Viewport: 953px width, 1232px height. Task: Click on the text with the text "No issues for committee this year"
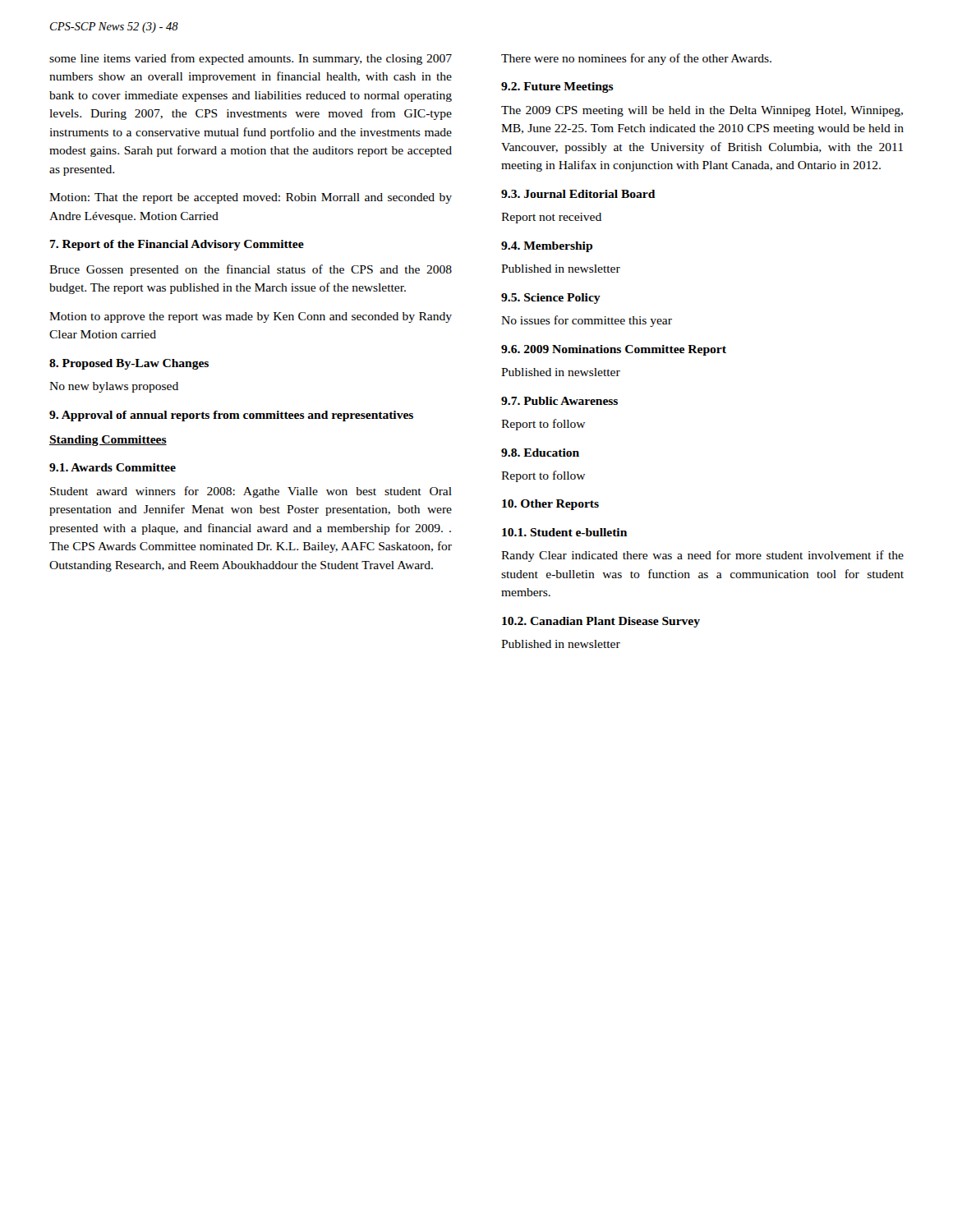[587, 321]
